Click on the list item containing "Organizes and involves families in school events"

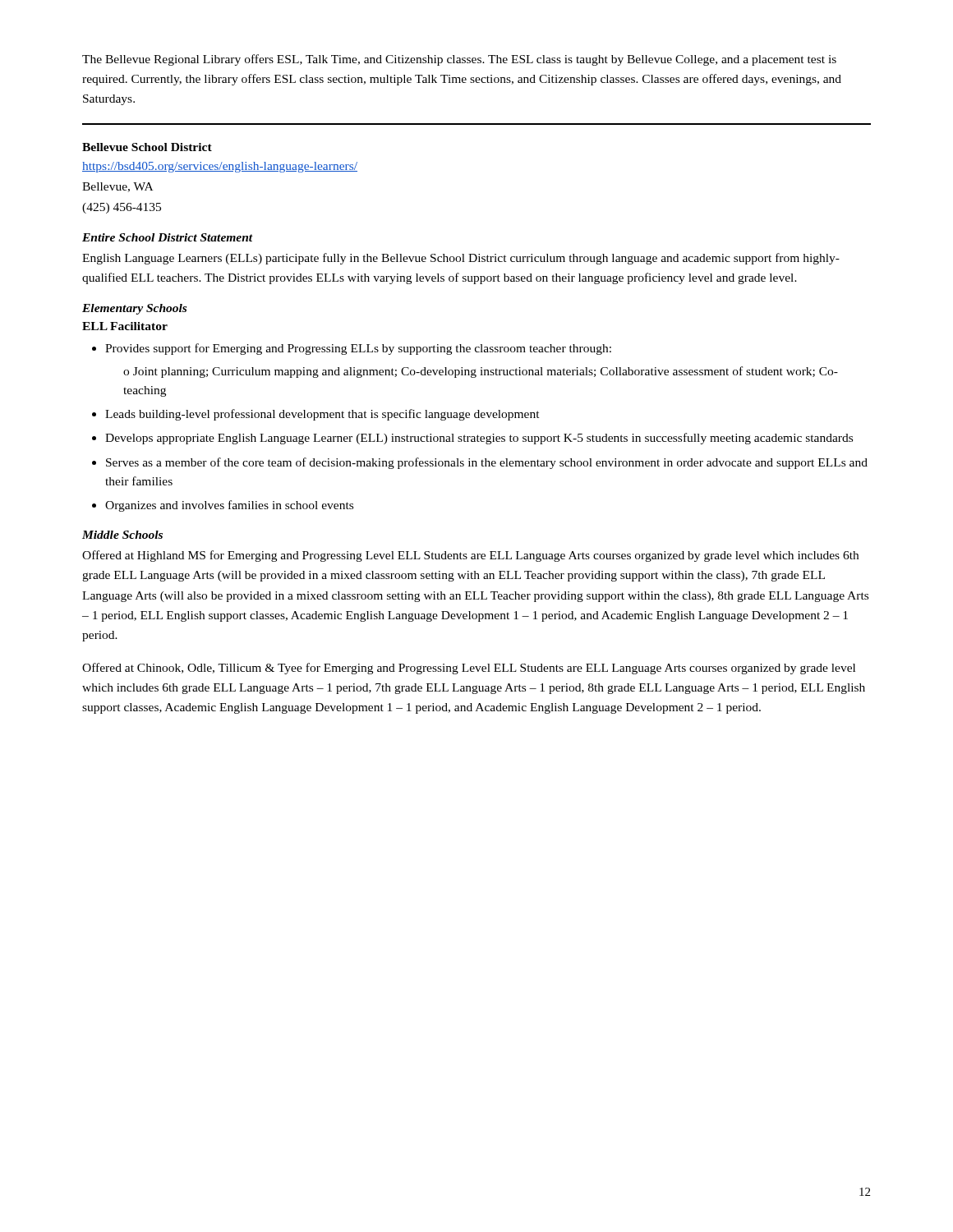click(x=229, y=505)
